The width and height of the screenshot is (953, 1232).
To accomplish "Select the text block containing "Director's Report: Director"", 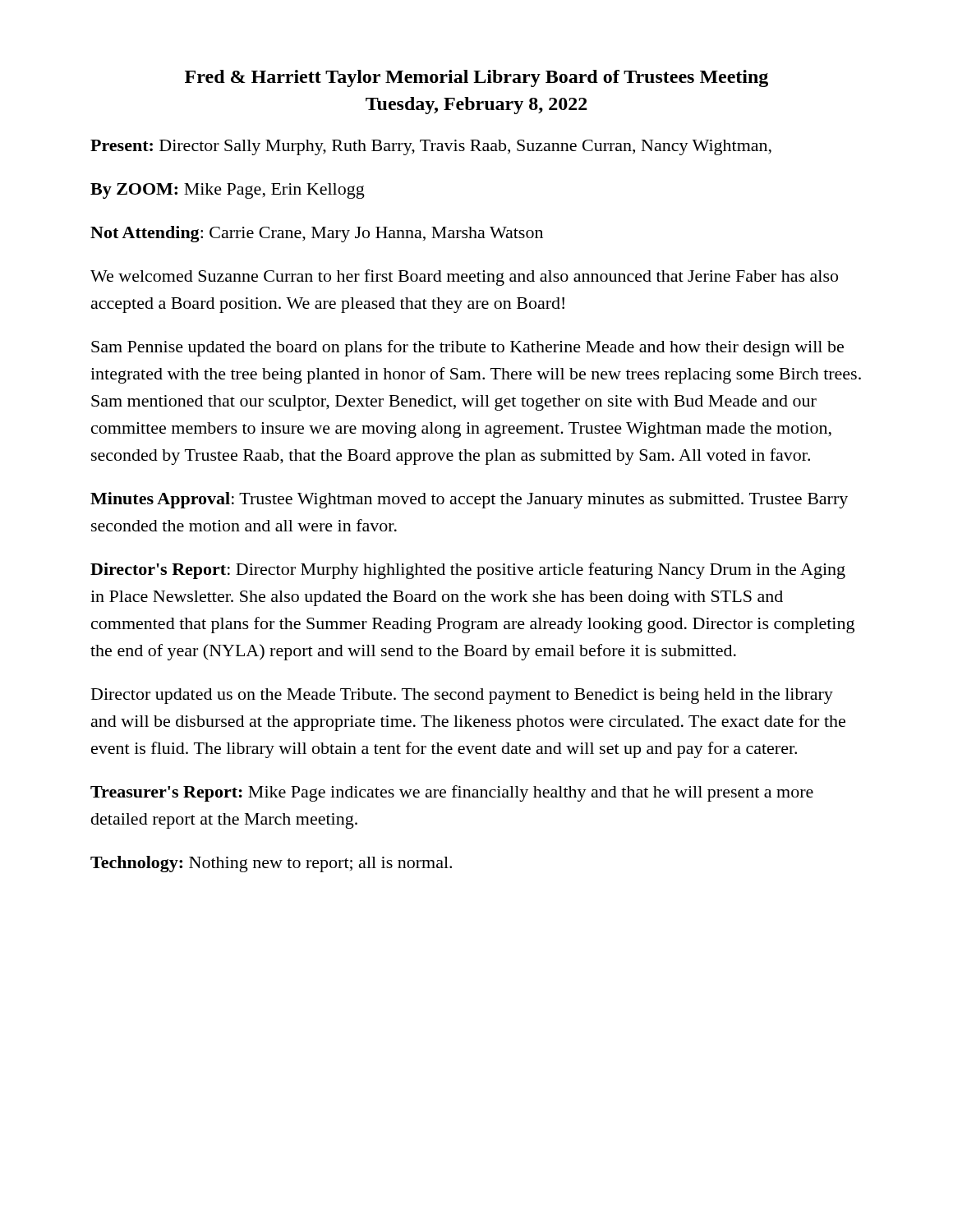I will click(x=473, y=609).
